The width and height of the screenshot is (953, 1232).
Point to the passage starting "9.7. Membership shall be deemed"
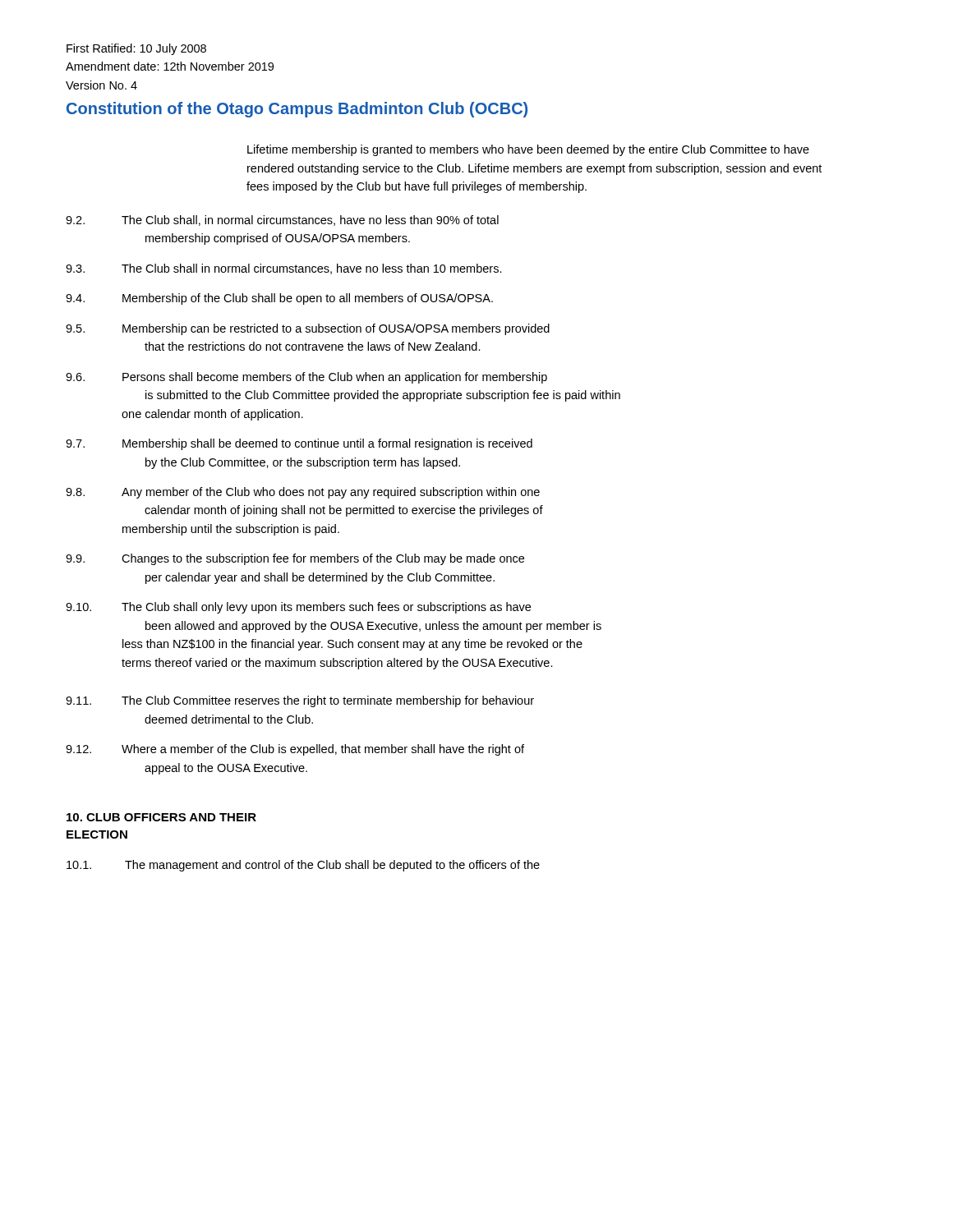[x=476, y=453]
